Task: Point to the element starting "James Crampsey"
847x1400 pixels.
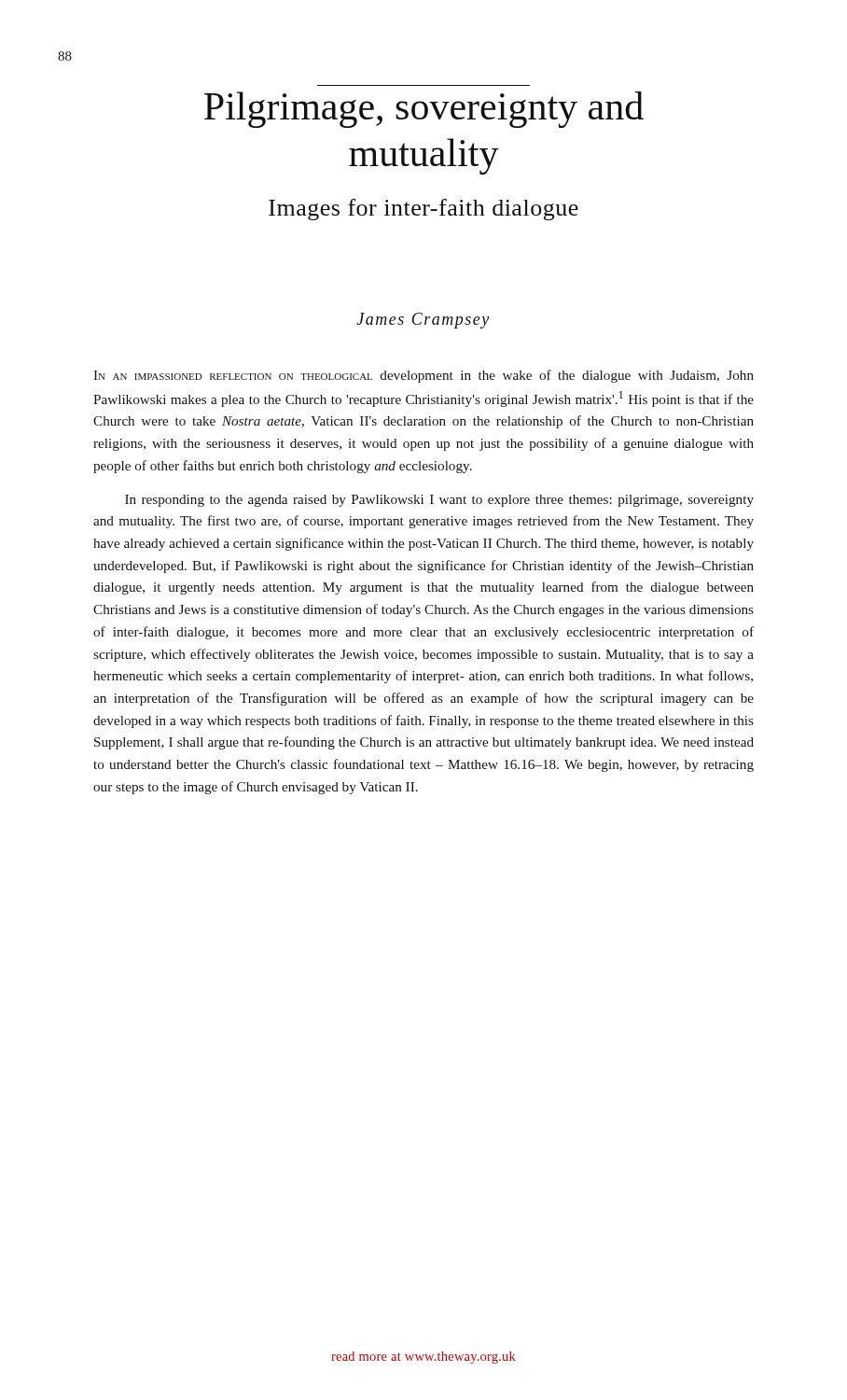Action: click(424, 319)
